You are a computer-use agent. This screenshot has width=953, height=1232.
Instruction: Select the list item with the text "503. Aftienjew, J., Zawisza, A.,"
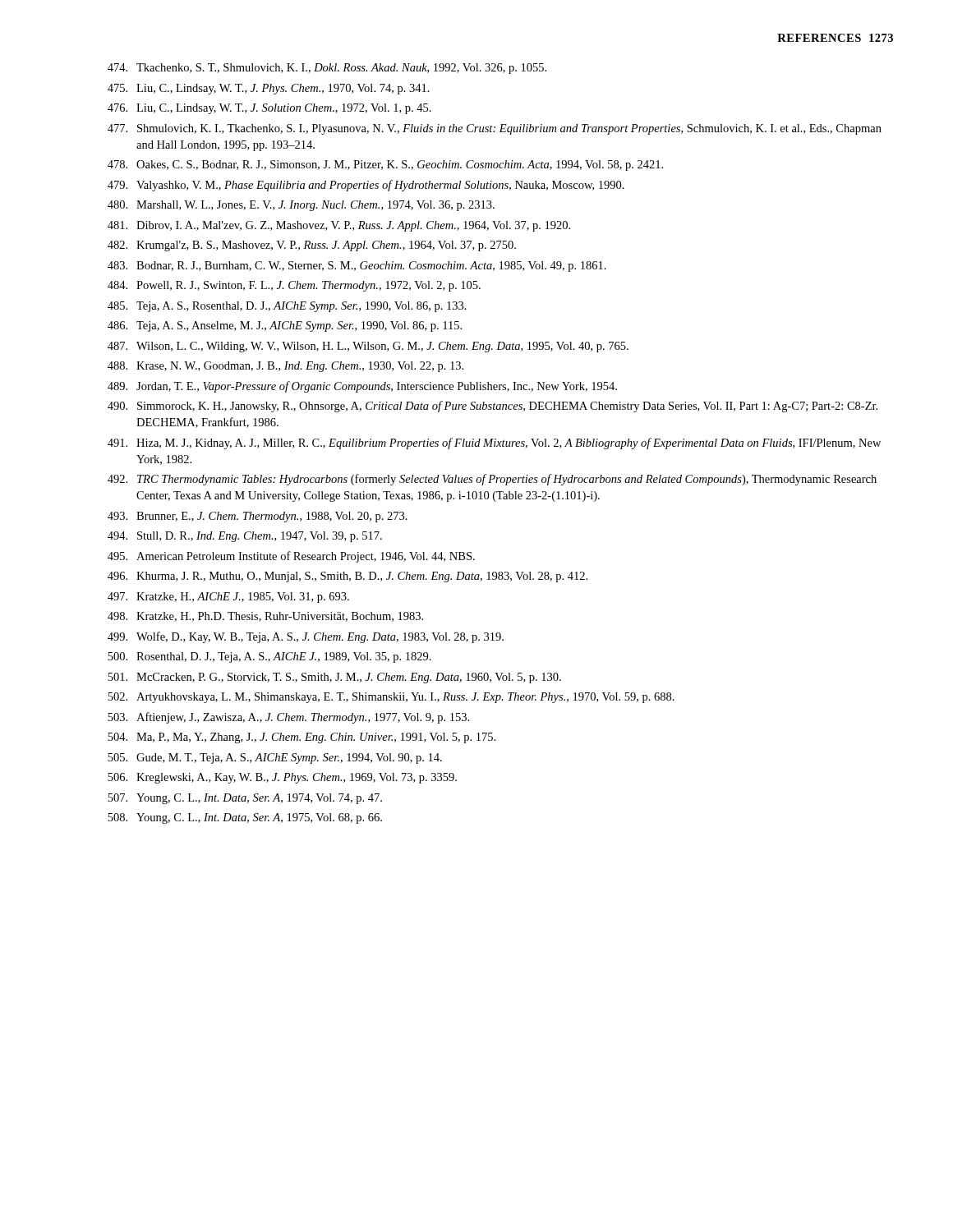(288, 718)
